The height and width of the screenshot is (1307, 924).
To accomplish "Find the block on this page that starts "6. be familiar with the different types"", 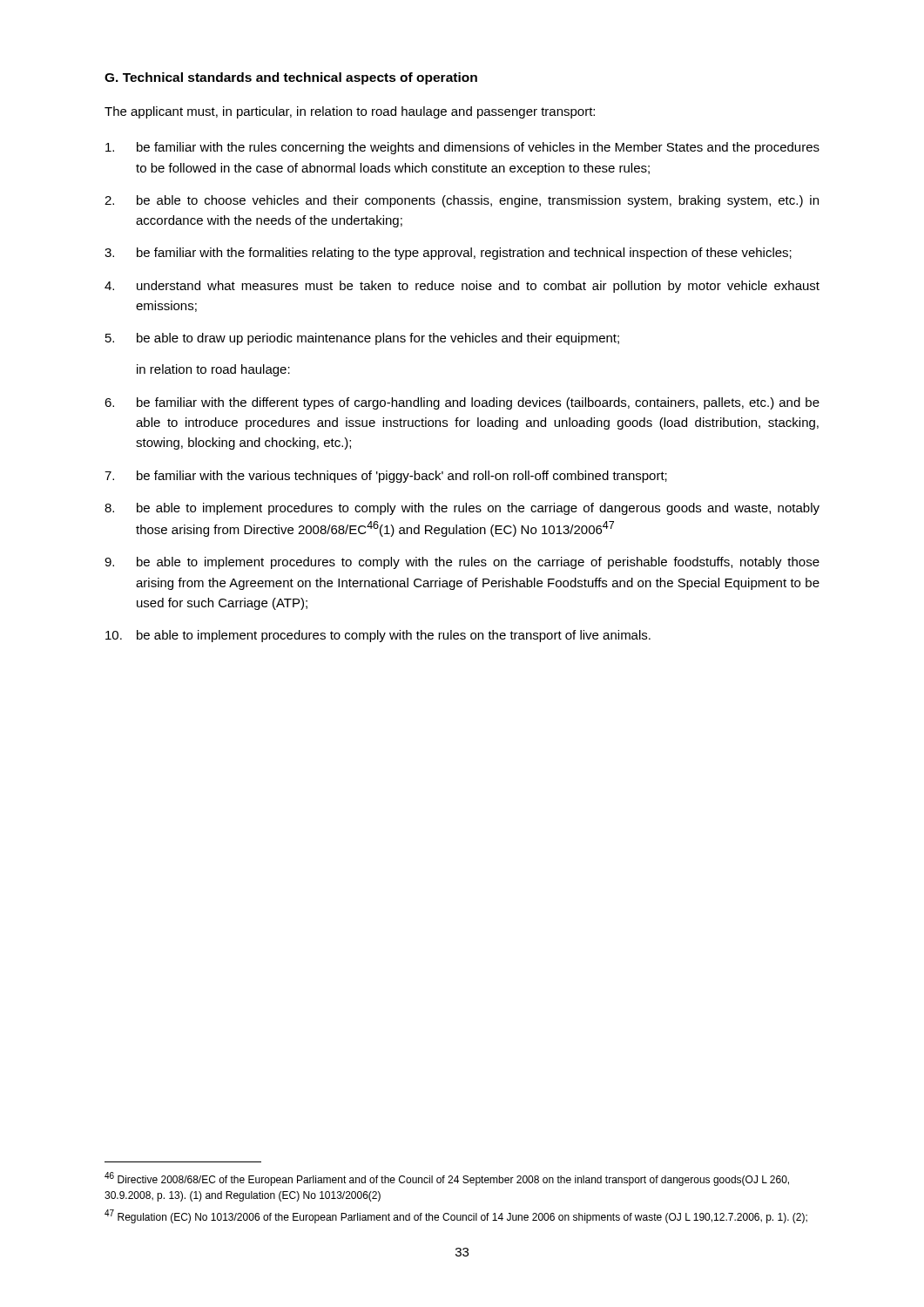I will (462, 422).
